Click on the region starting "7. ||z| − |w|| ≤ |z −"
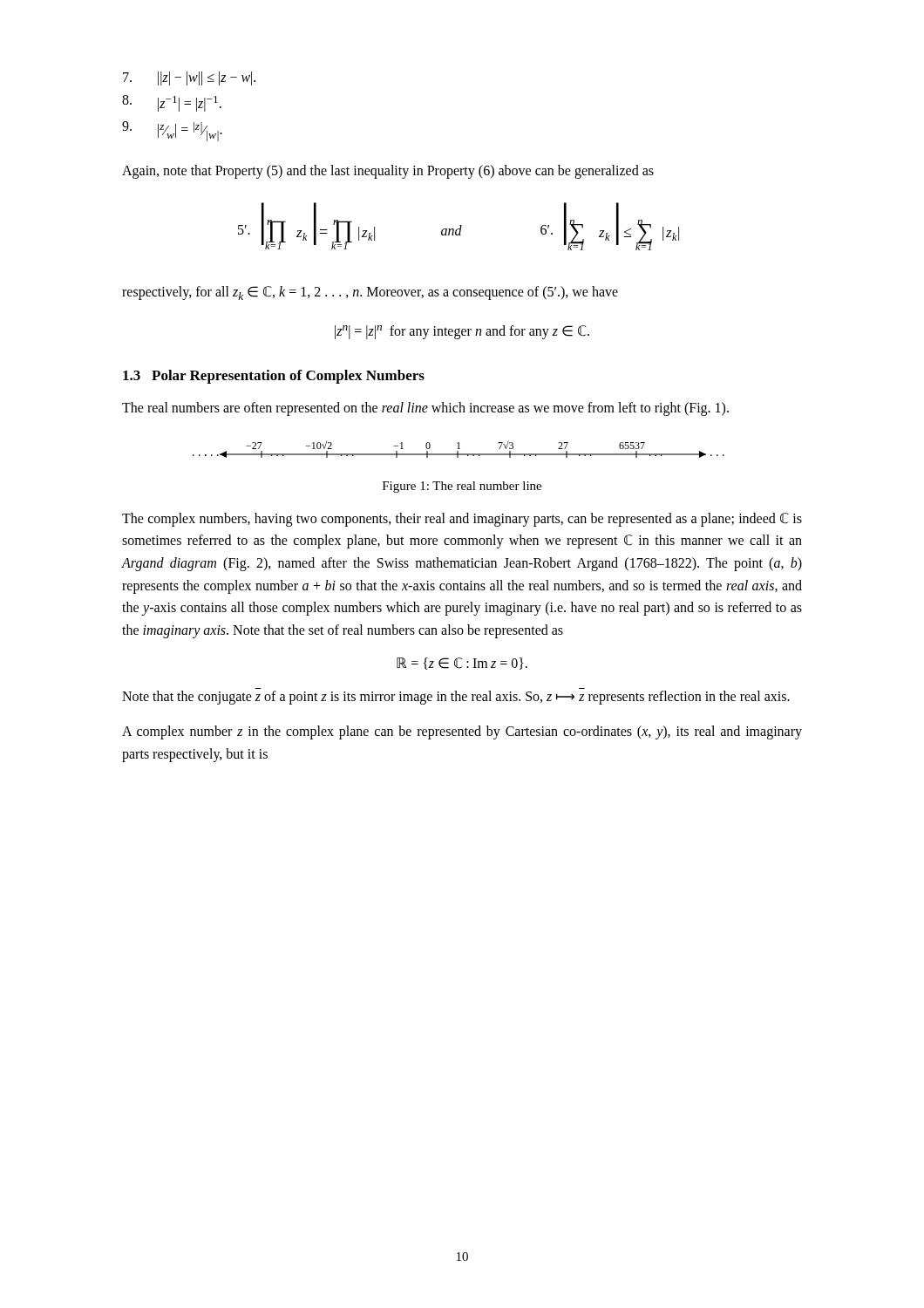Screen dimensions: 1308x924 [189, 78]
